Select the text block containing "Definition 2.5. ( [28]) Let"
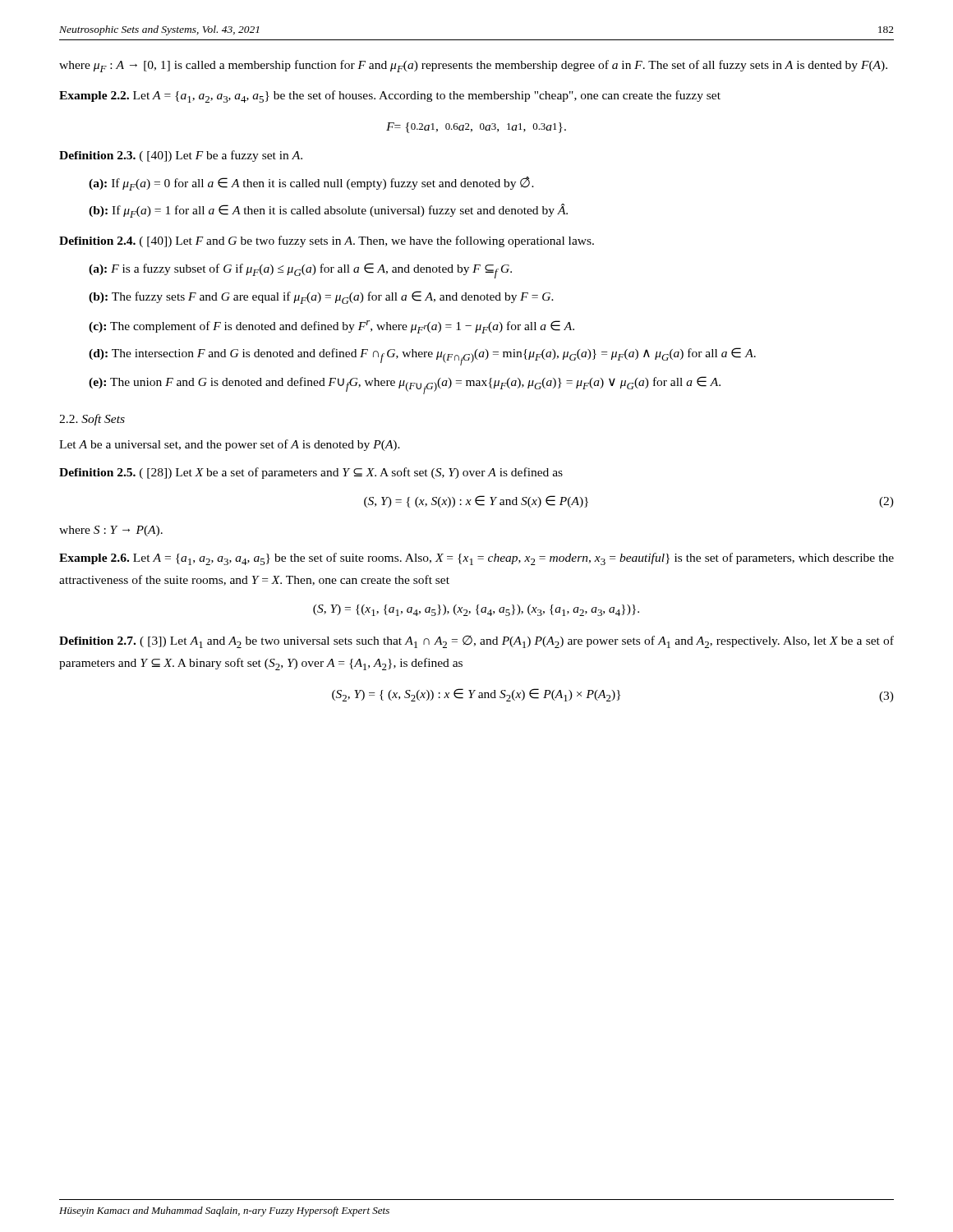The width and height of the screenshot is (953, 1232). point(311,472)
